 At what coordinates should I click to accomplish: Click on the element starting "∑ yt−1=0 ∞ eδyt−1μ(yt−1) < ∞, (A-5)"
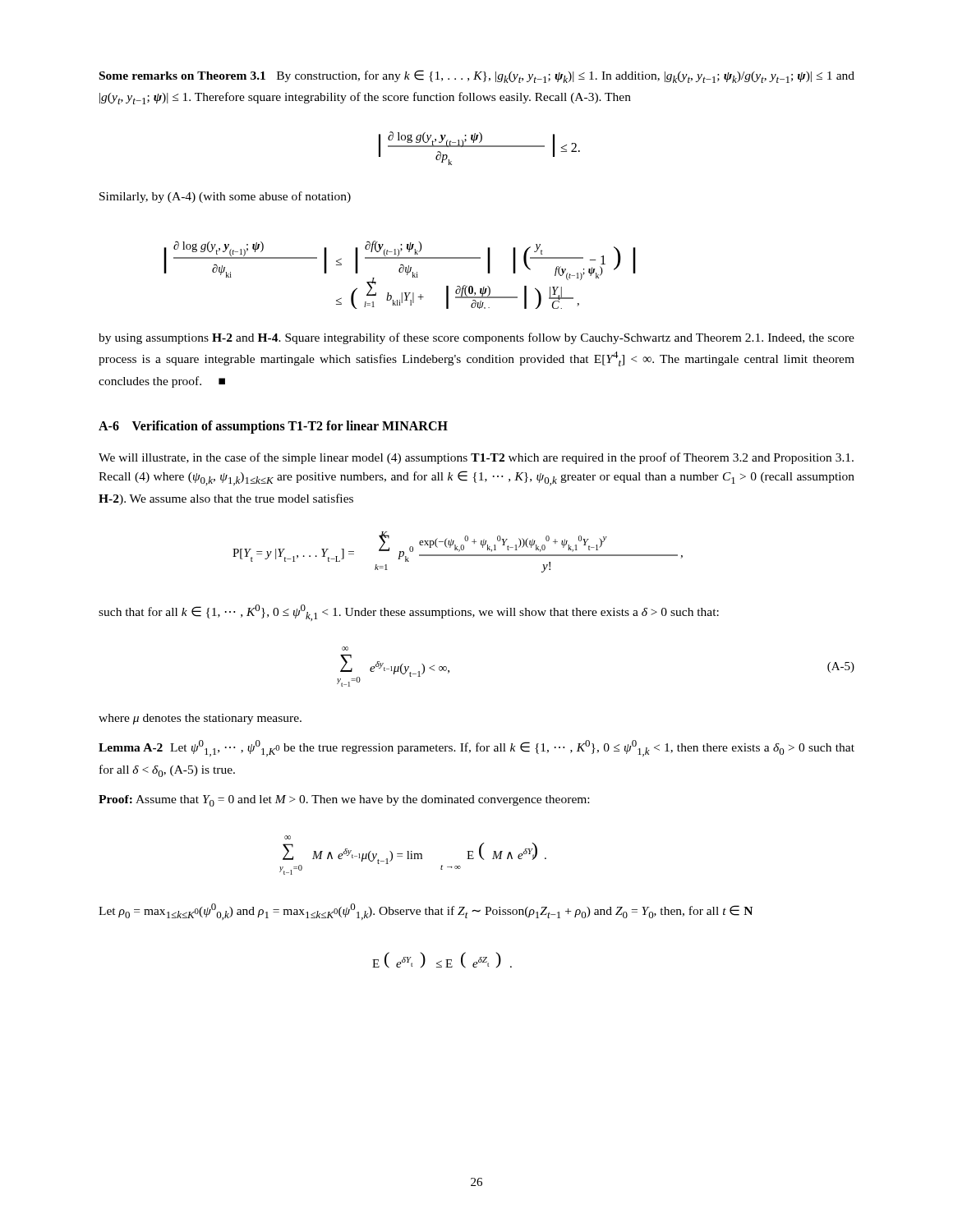click(x=345, y=648)
